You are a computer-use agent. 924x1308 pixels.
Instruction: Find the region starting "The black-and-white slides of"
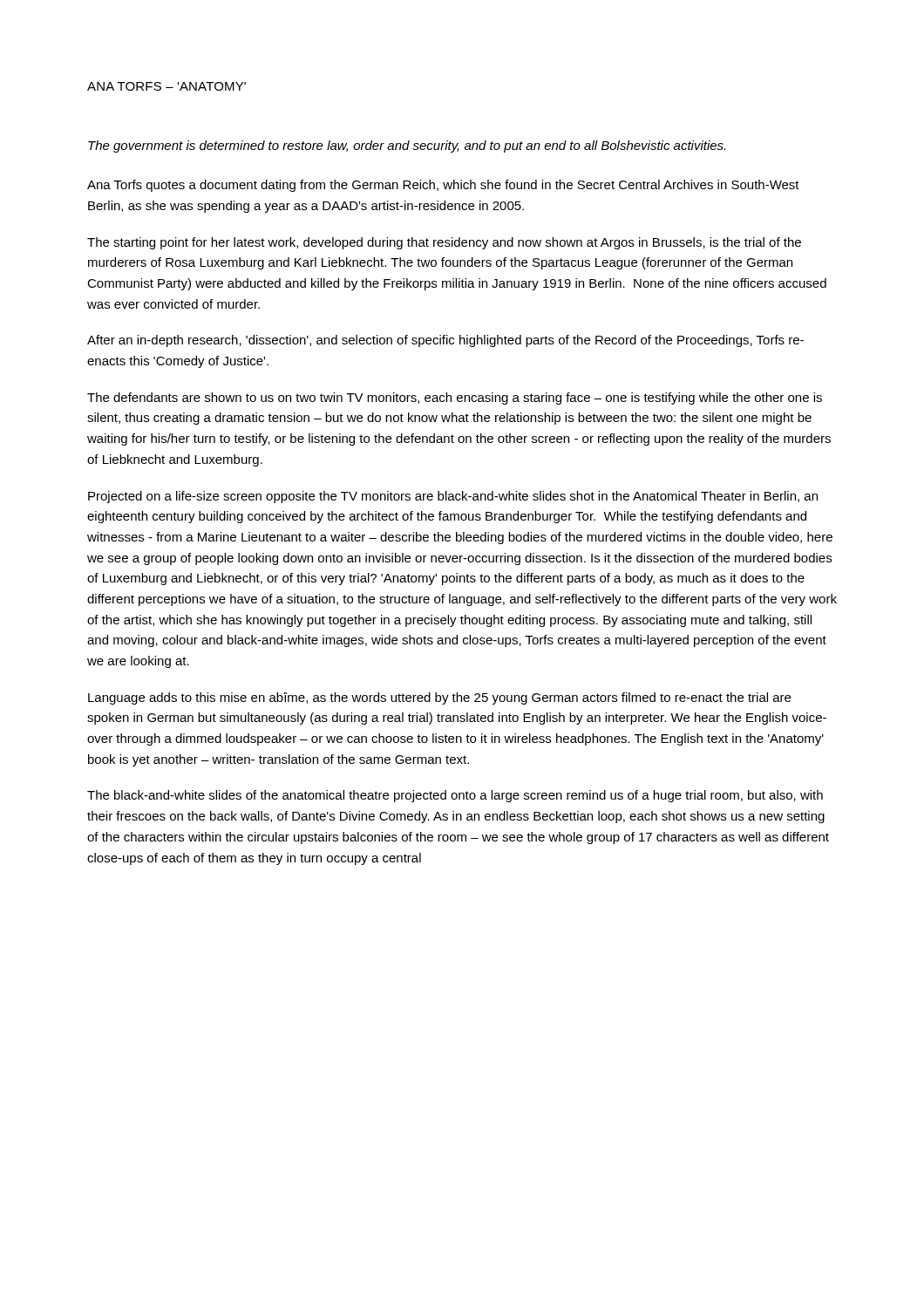coord(458,826)
